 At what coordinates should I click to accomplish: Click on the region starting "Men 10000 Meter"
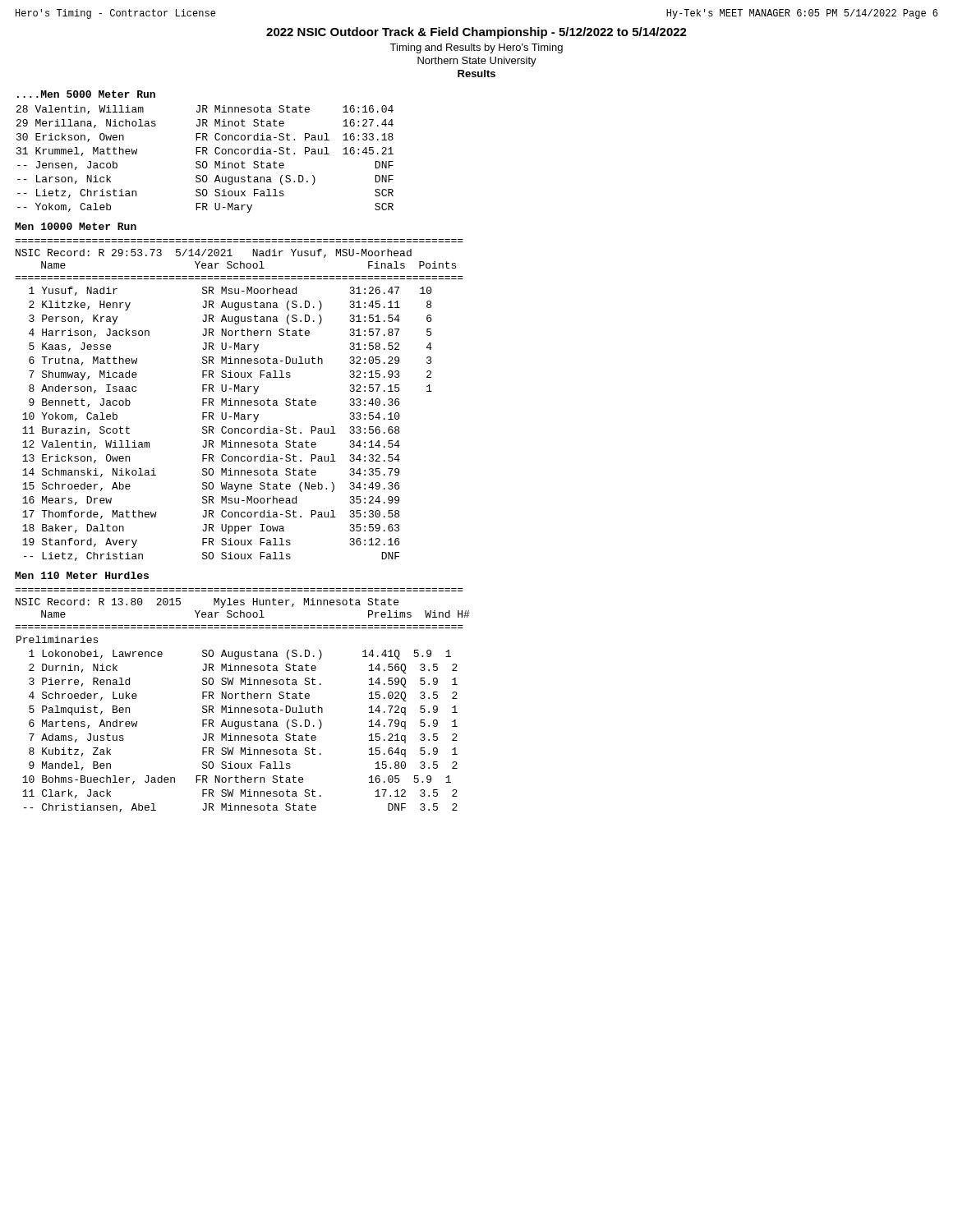click(x=76, y=227)
